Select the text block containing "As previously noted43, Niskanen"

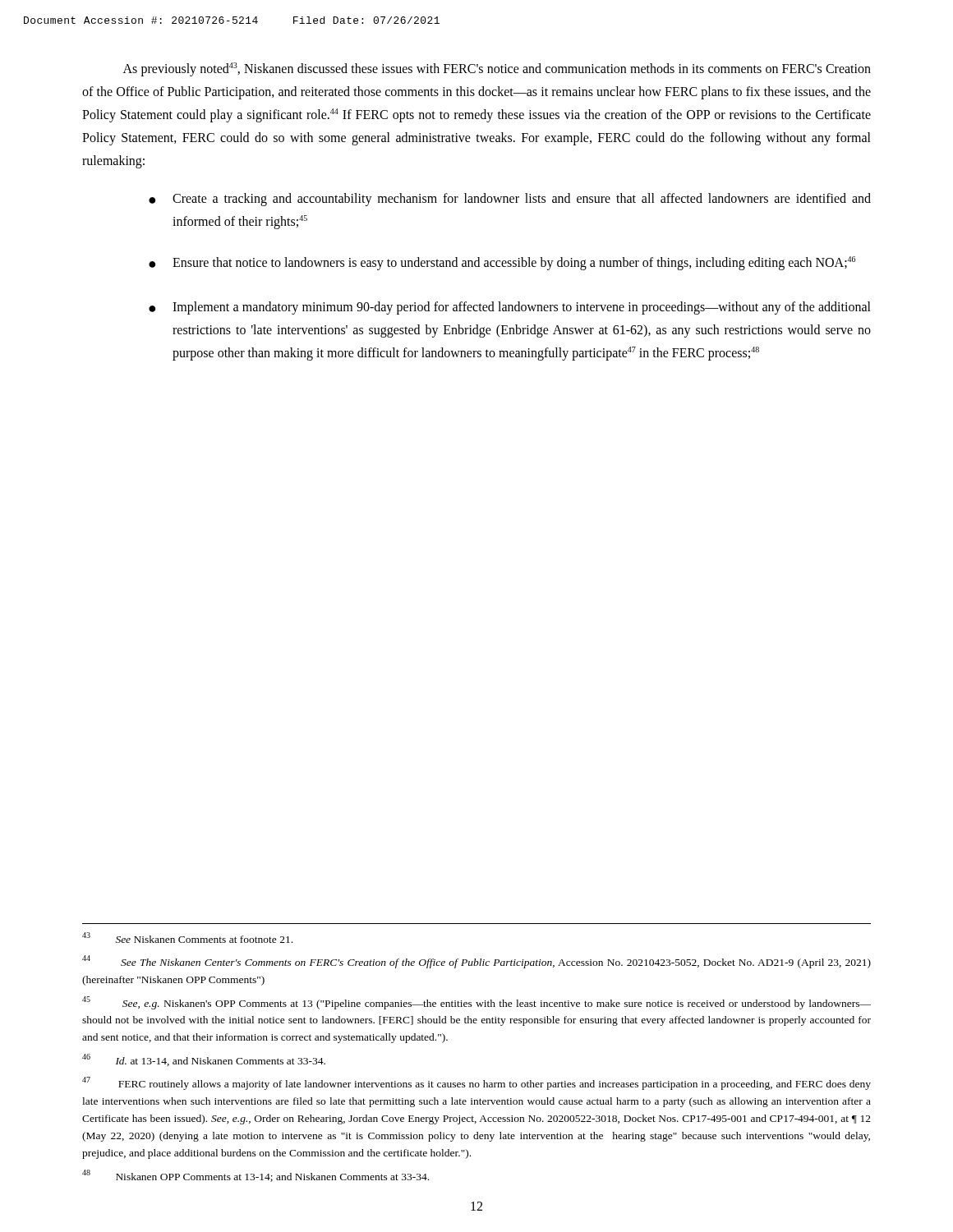(476, 114)
